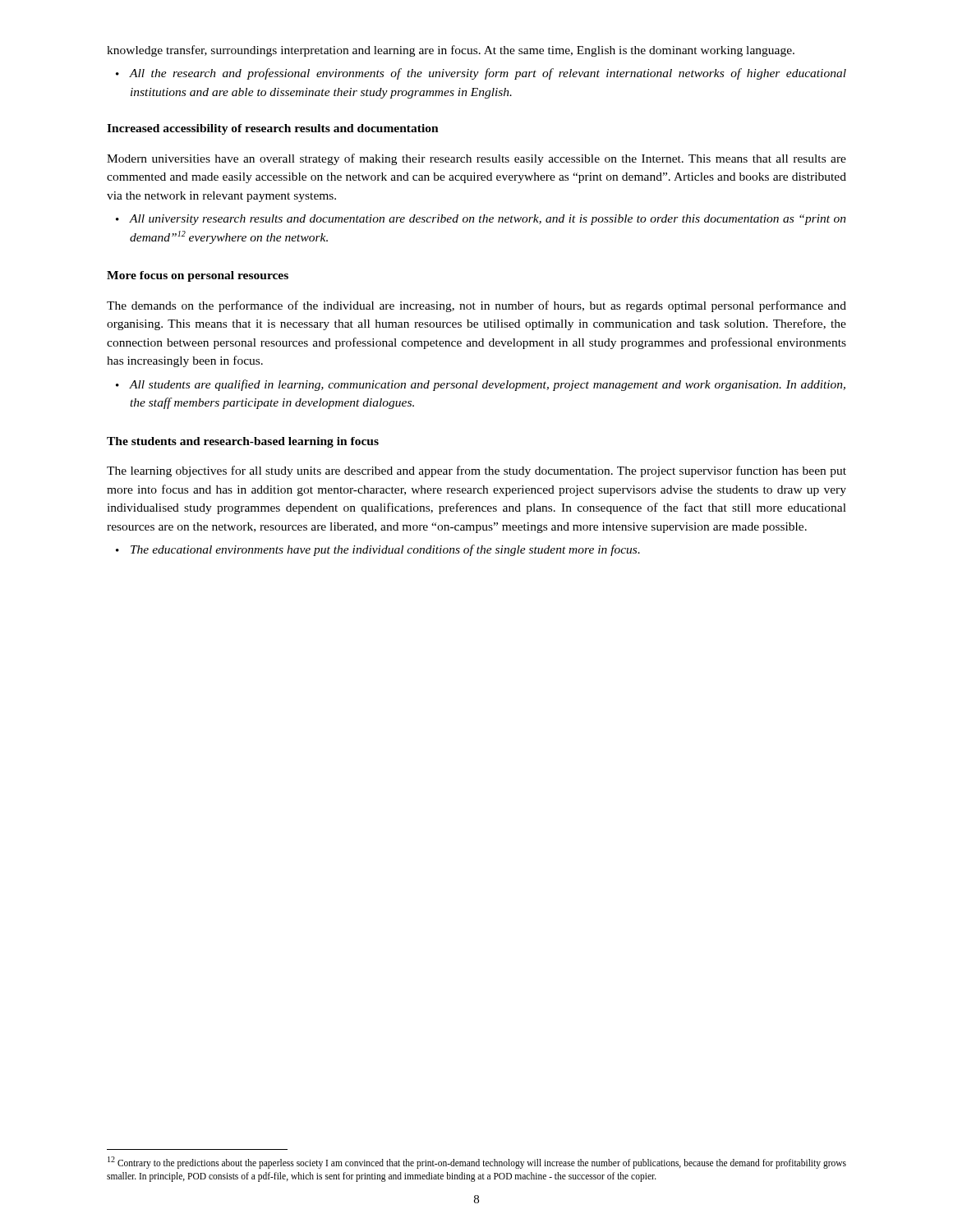The width and height of the screenshot is (953, 1232).
Task: Find the list item that says "• All university research results and documentation"
Action: tap(481, 228)
